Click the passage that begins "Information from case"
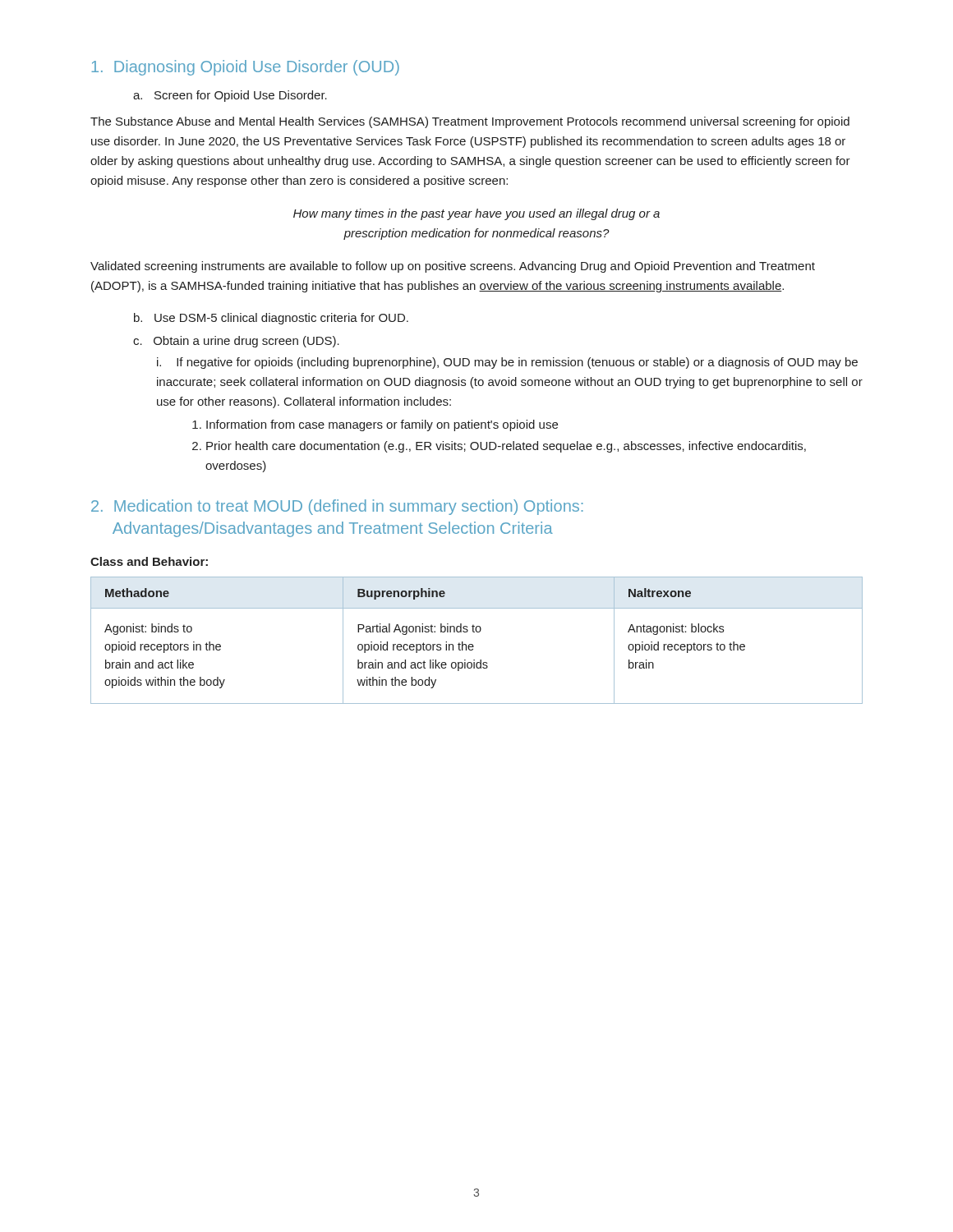Image resolution: width=953 pixels, height=1232 pixels. point(526,445)
